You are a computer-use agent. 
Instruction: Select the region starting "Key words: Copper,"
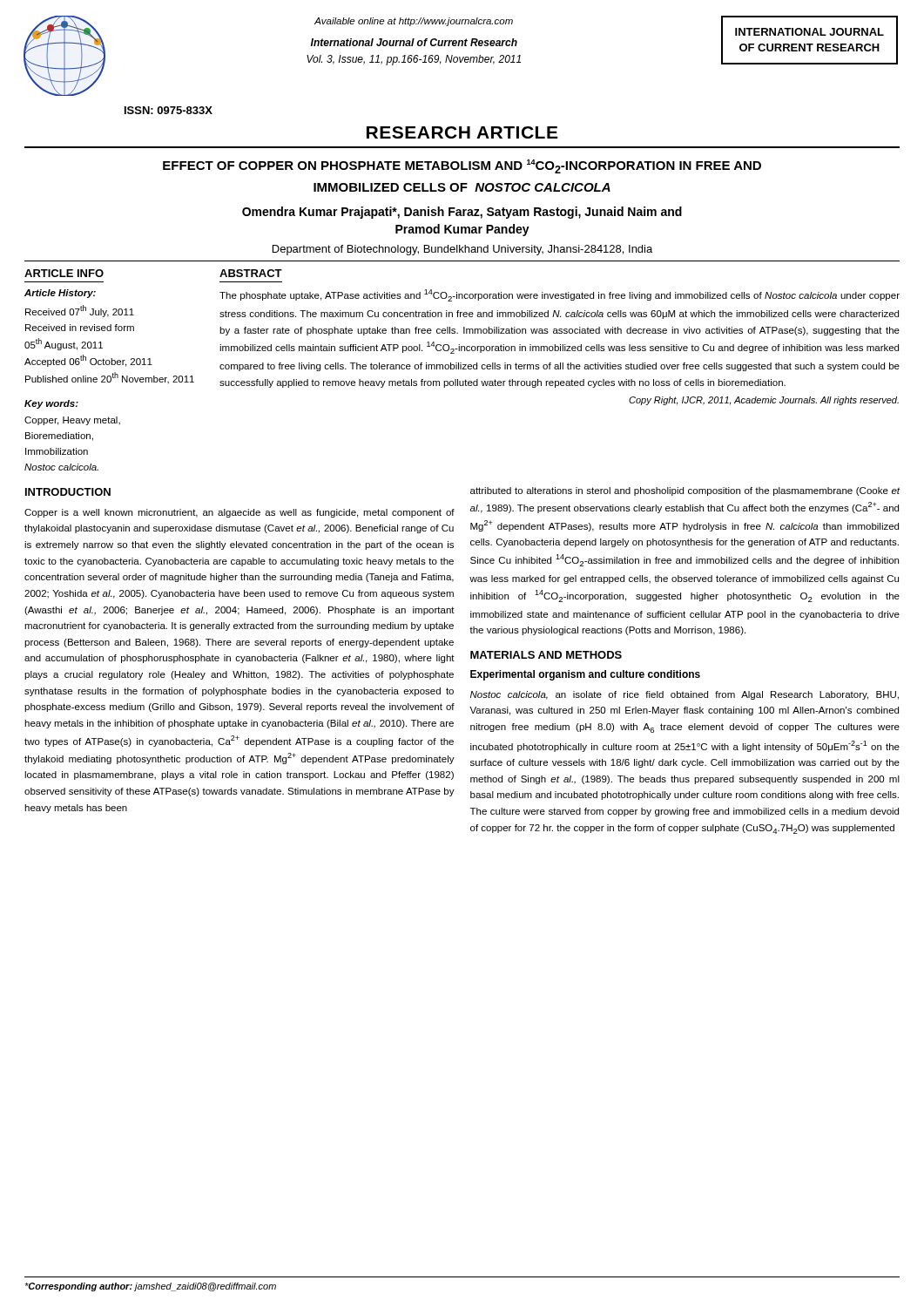(115, 434)
